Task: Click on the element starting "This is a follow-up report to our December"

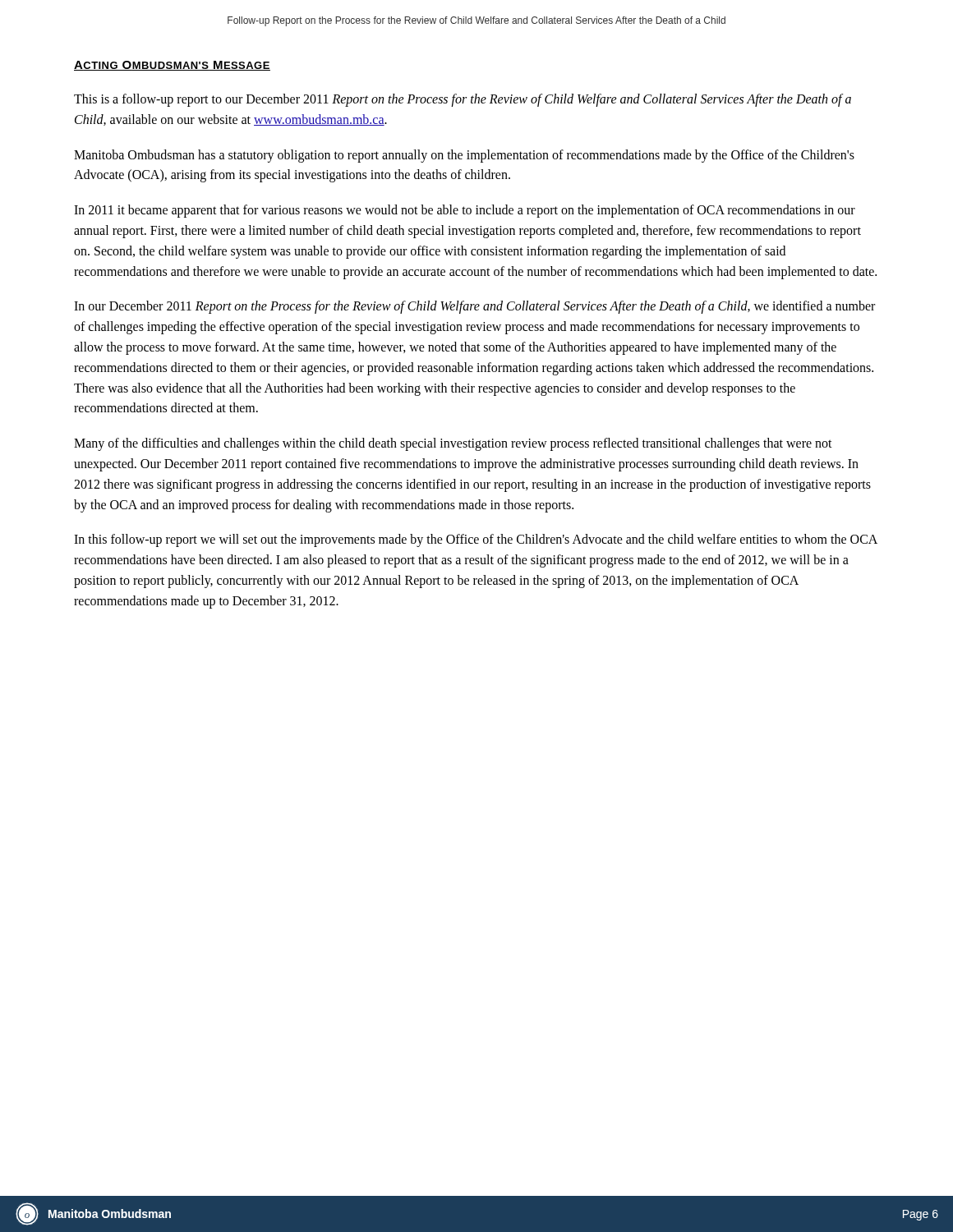Action: (x=476, y=110)
